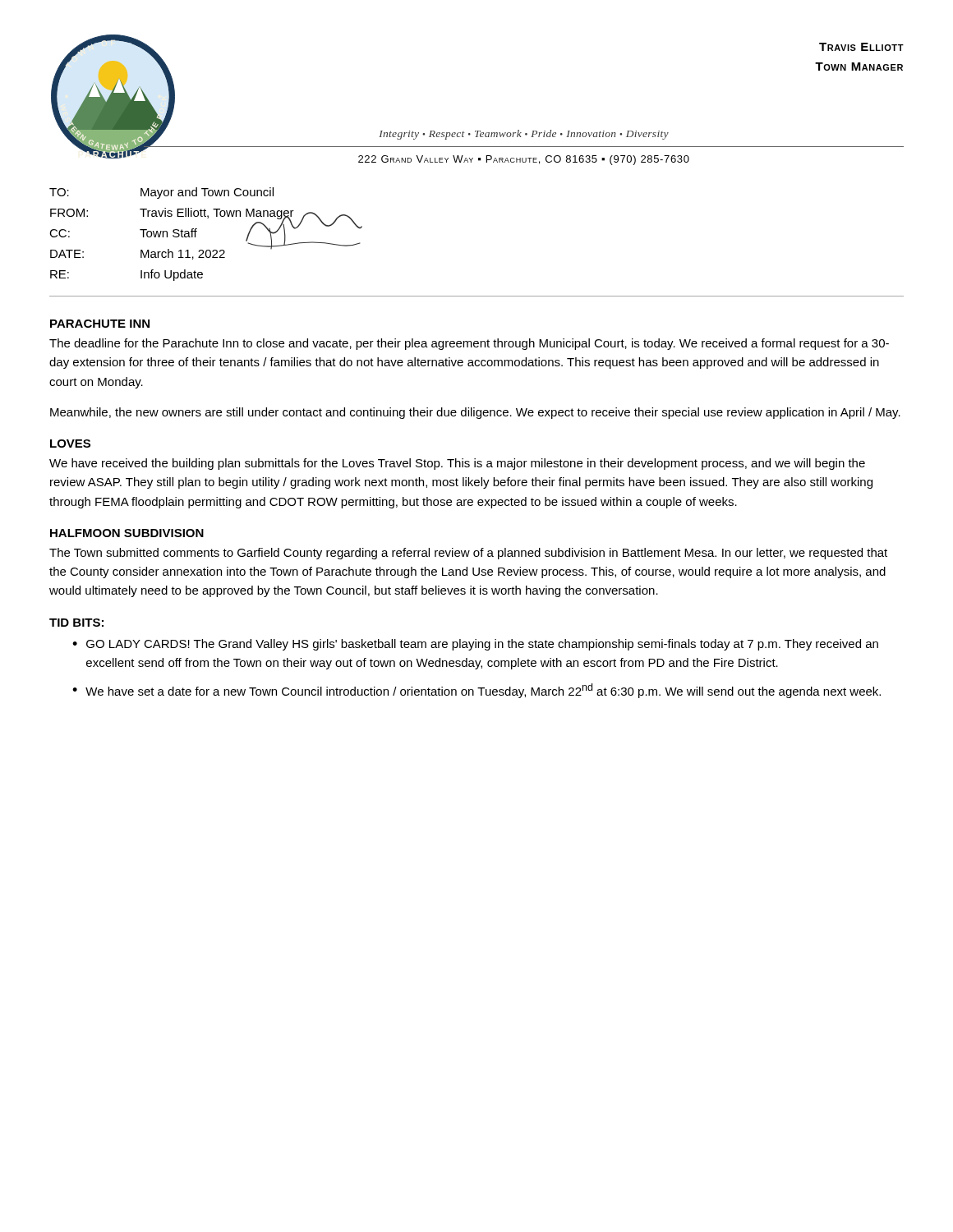Image resolution: width=953 pixels, height=1232 pixels.
Task: Point to the block beginning "We have received the building"
Action: coord(461,482)
